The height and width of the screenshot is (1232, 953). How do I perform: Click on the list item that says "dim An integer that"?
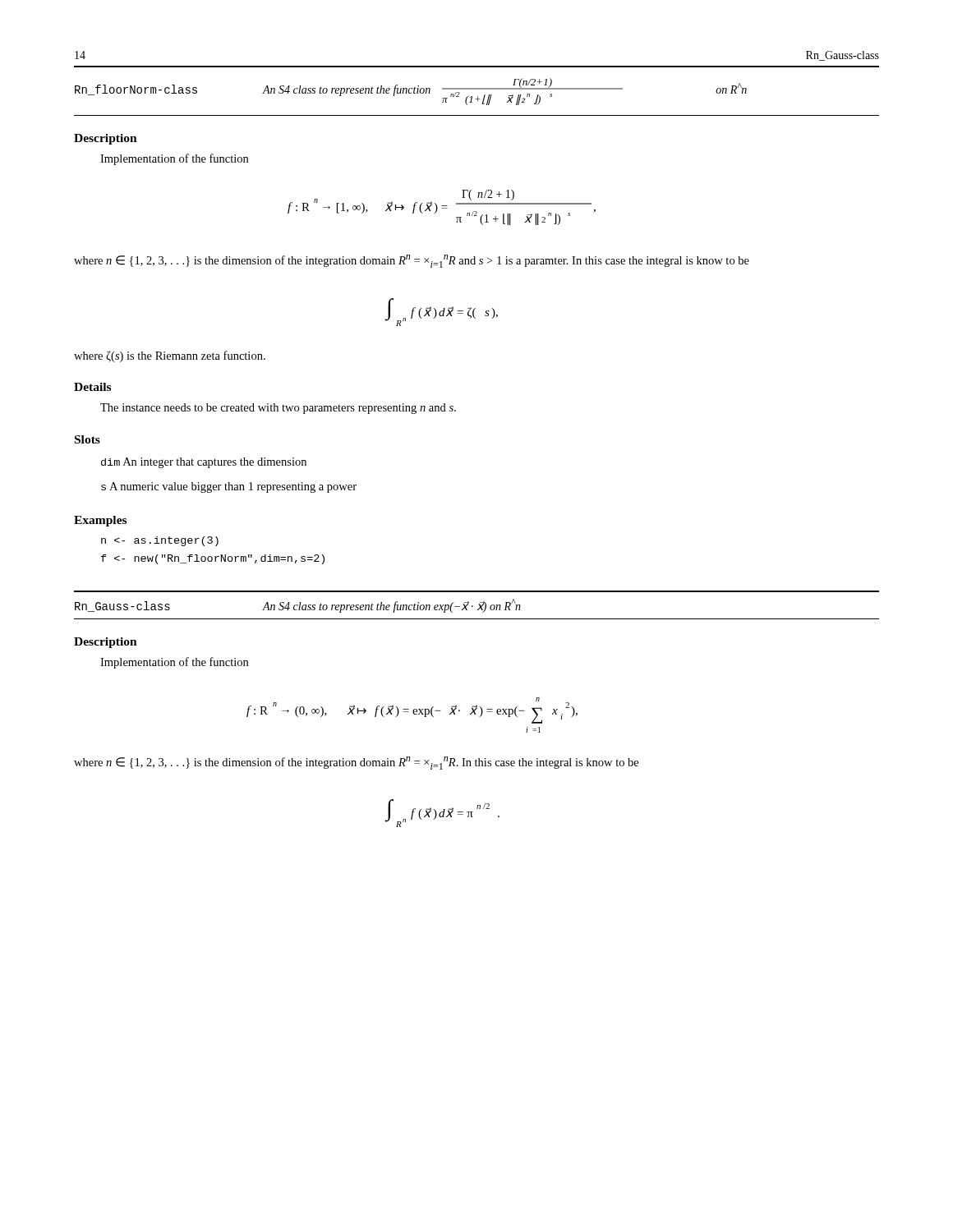(204, 462)
